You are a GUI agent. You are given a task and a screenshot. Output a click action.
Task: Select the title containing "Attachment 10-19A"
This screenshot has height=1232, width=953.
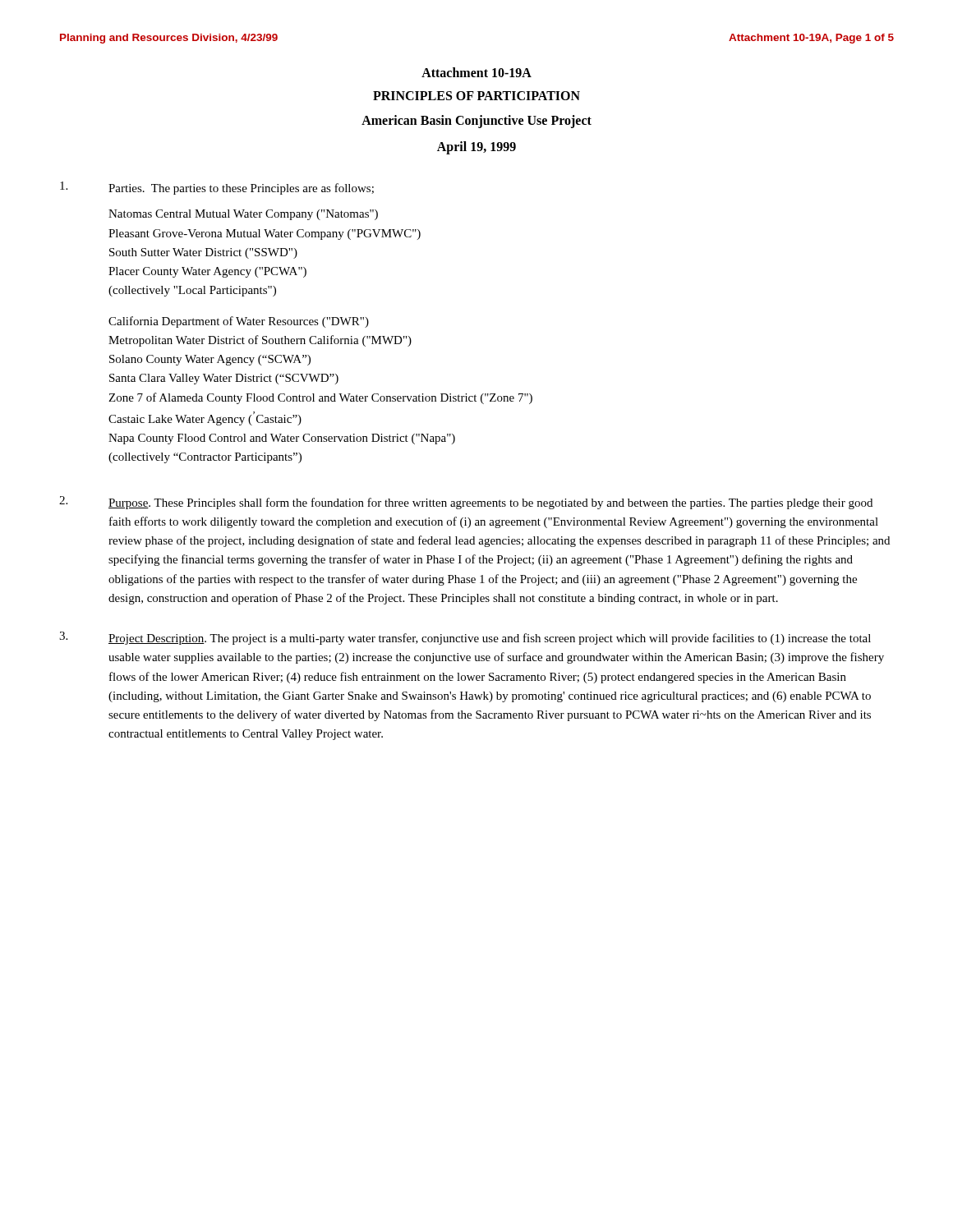pyautogui.click(x=476, y=73)
